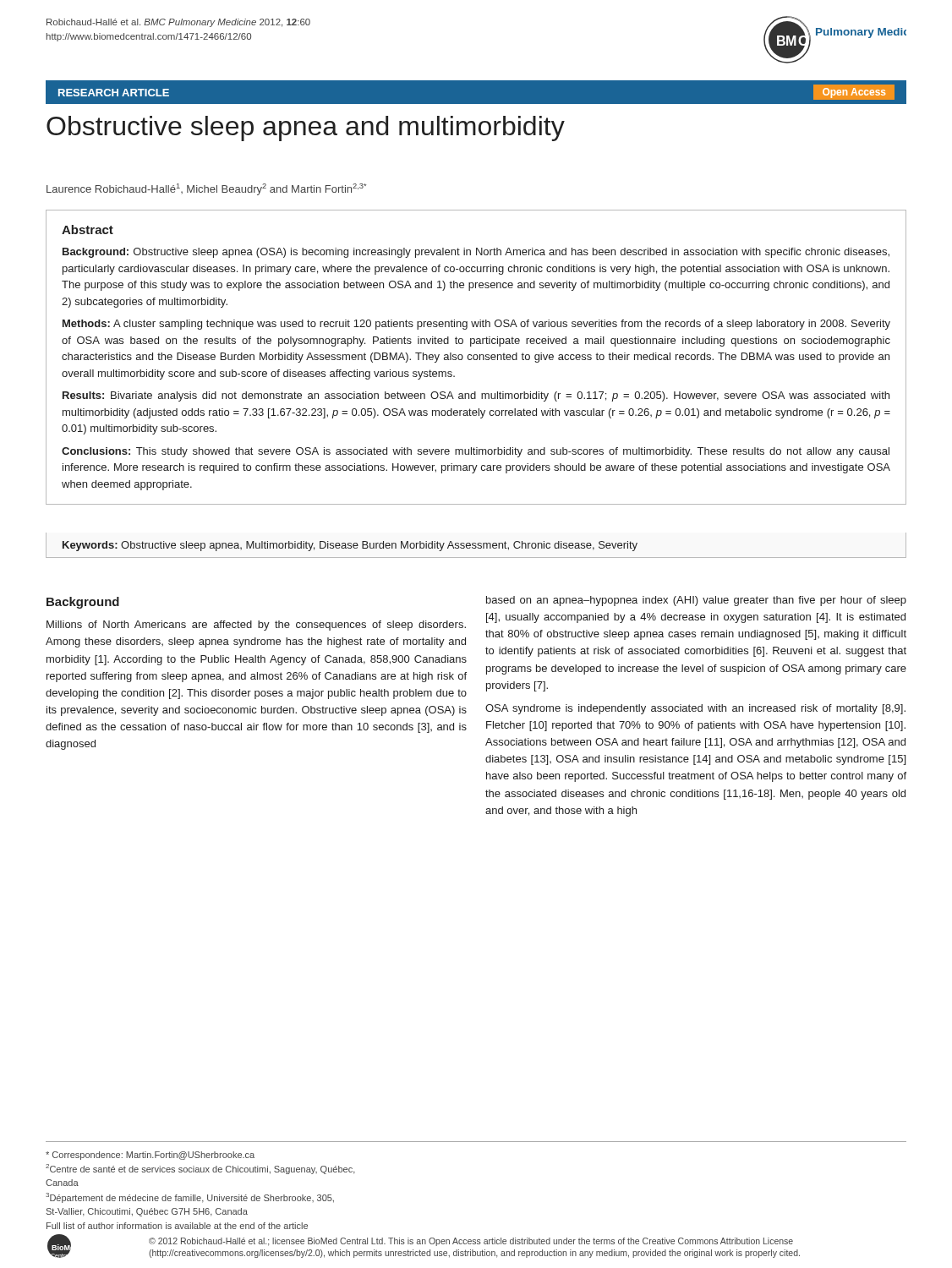Screen dimensions: 1268x952
Task: Click on the region starting "Methods: A cluster sampling"
Action: coord(476,348)
